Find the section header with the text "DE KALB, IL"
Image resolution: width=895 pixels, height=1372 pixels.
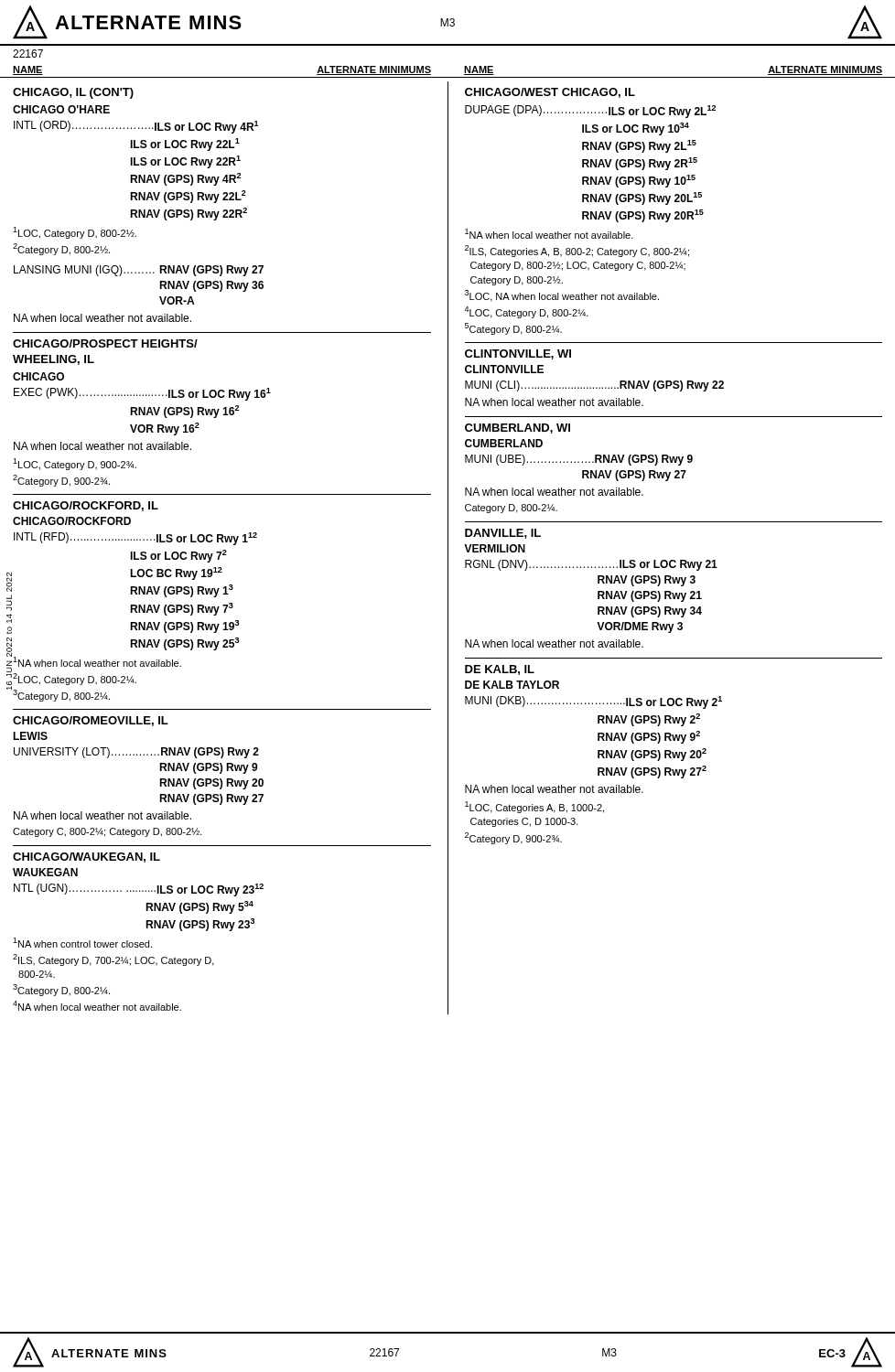click(x=499, y=669)
